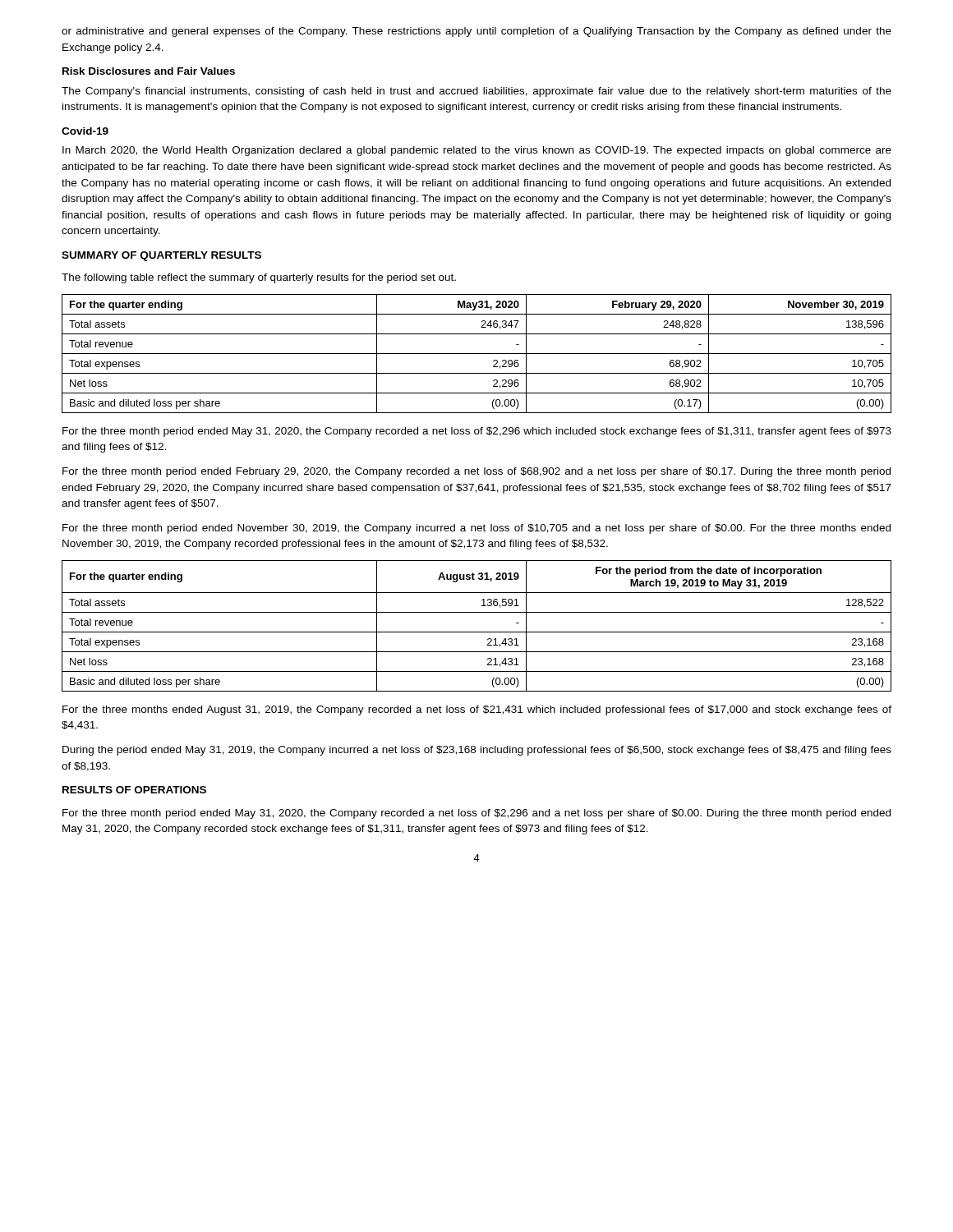This screenshot has height=1232, width=953.
Task: Click on the table containing "August 31, 2019"
Action: tap(476, 626)
